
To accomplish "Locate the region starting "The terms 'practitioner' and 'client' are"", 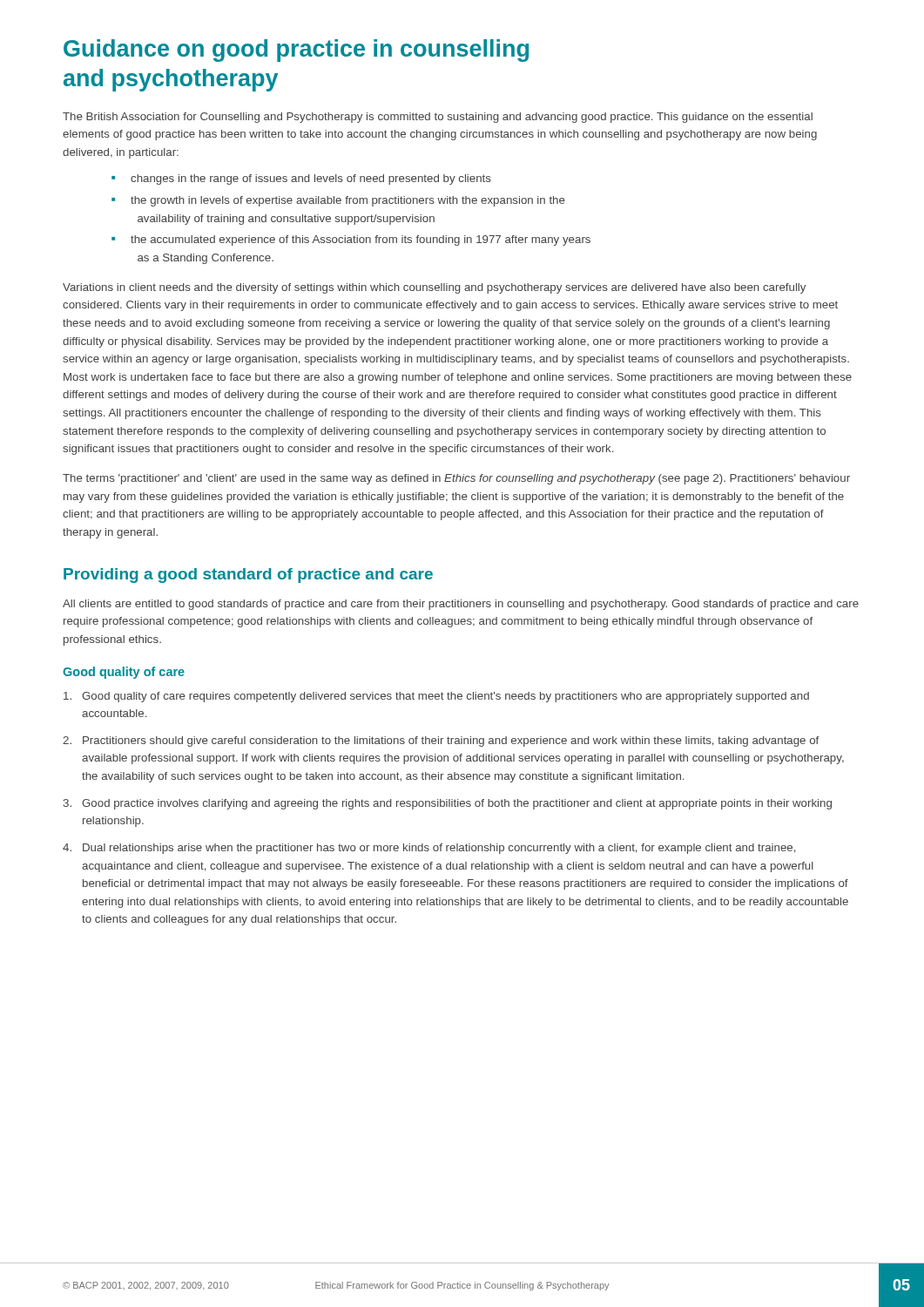I will [x=462, y=506].
